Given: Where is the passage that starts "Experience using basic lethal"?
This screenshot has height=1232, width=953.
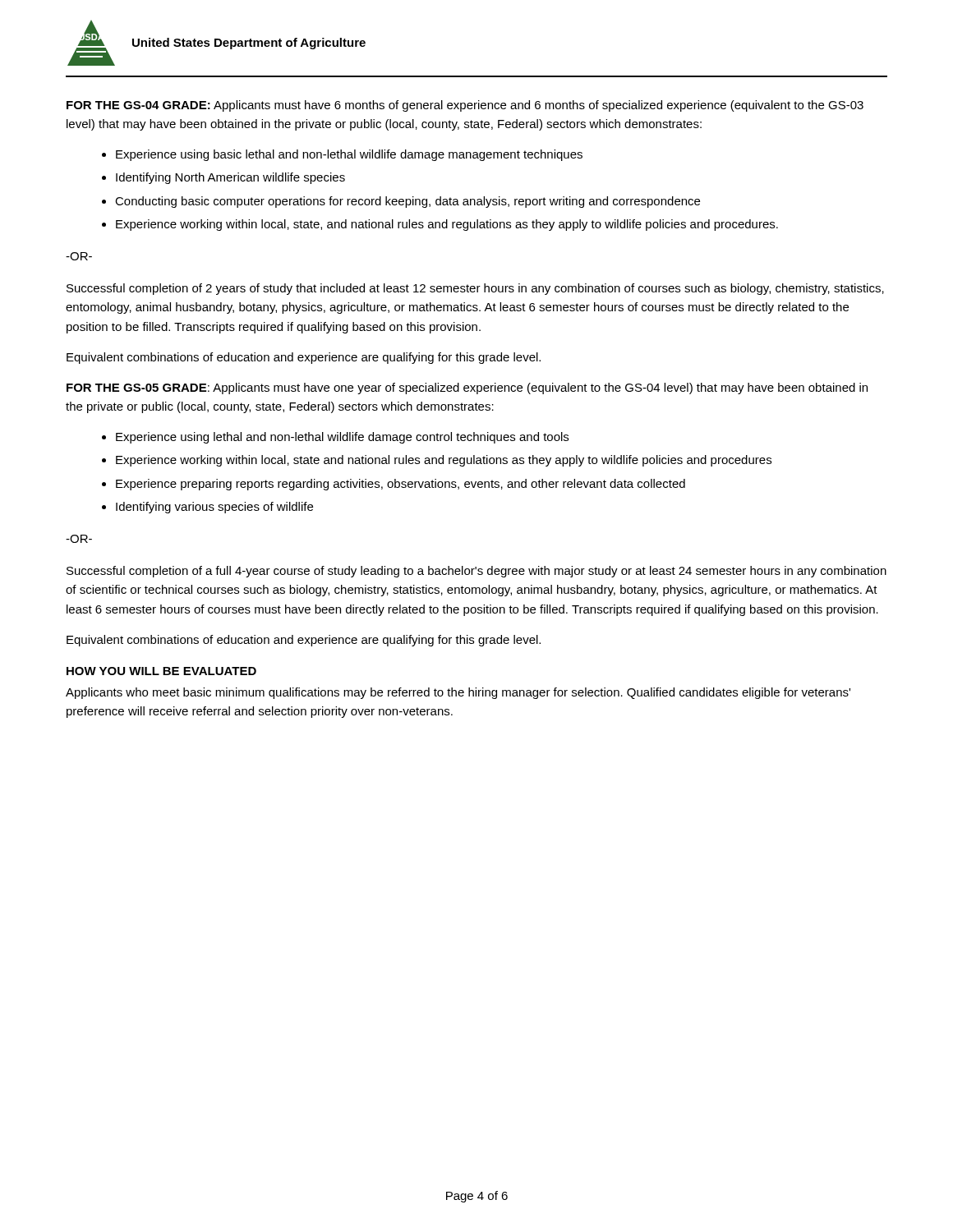Looking at the screenshot, I should click(476, 189).
